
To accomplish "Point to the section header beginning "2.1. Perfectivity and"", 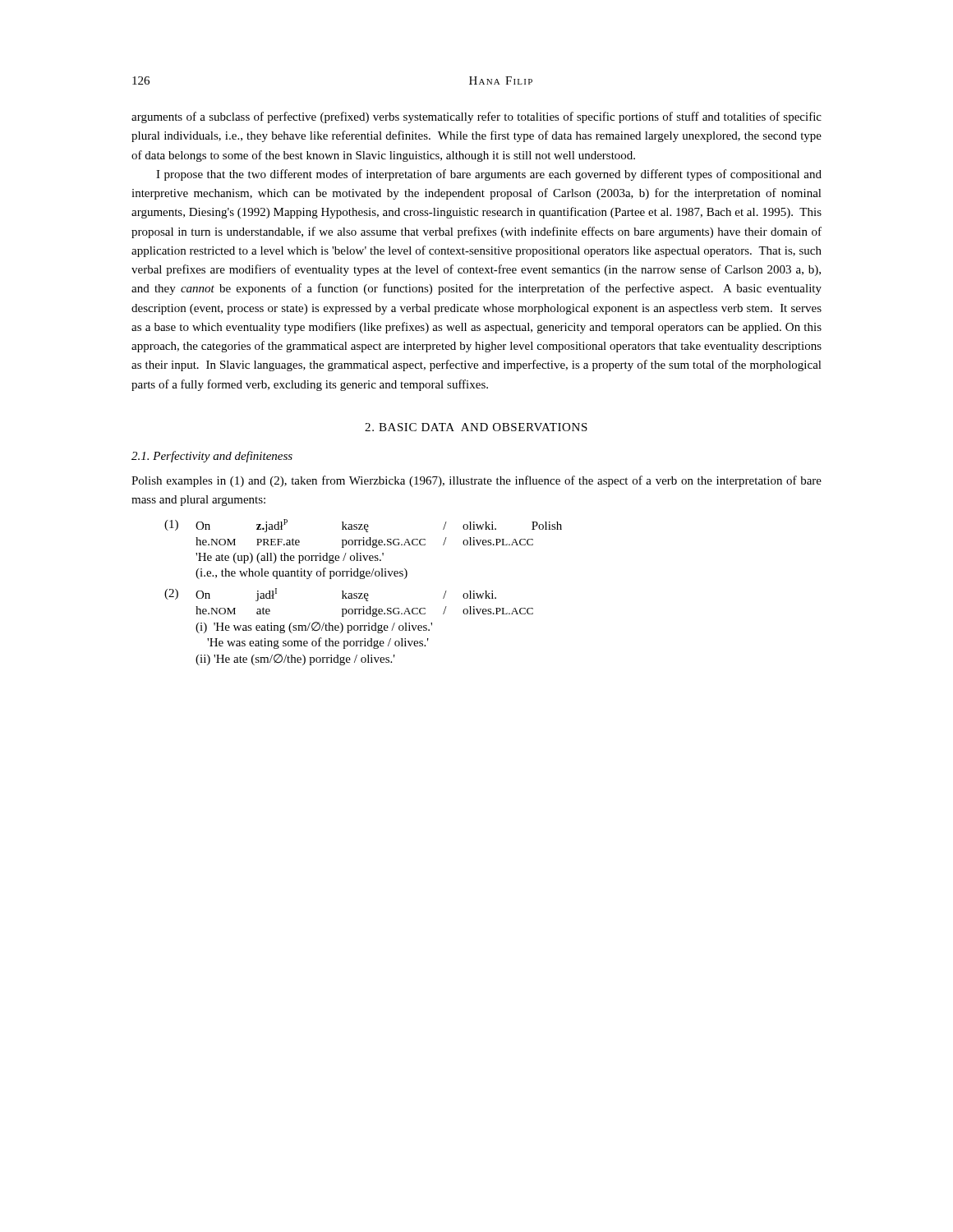I will (212, 456).
